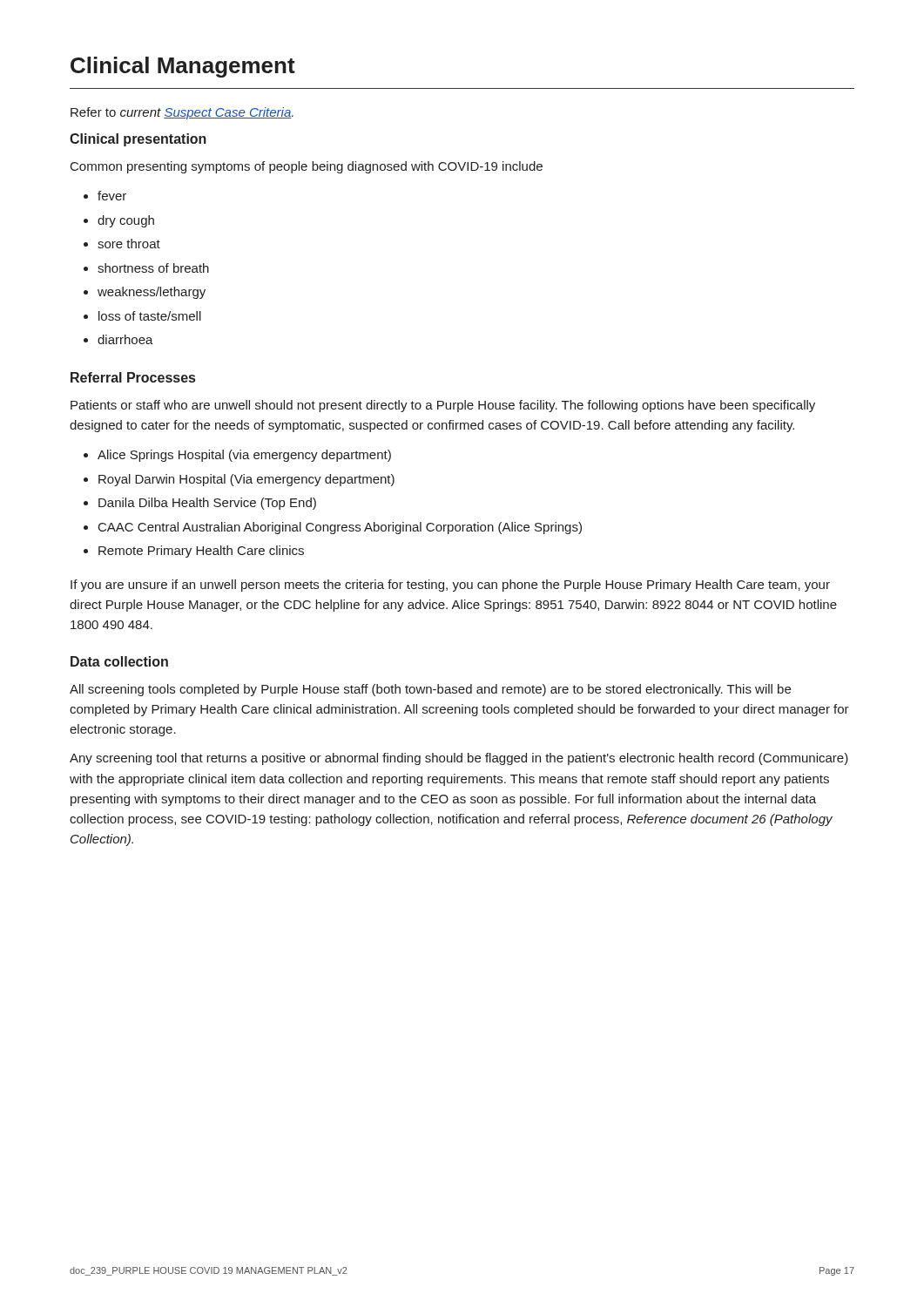Locate the block of text that opens with "Remote Primary Health"
The height and width of the screenshot is (1307, 924).
[x=194, y=552]
